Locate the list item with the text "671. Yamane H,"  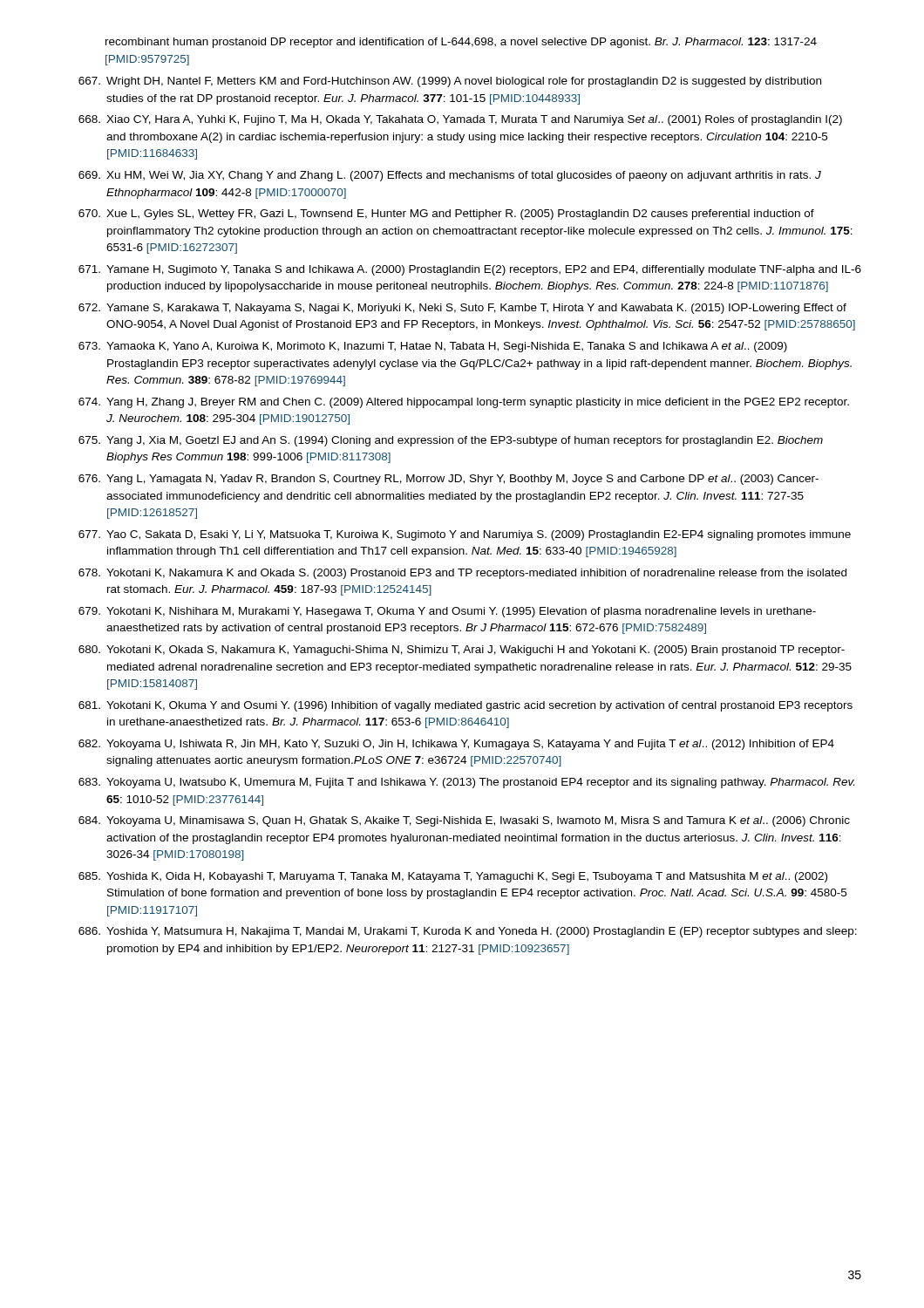coord(462,278)
